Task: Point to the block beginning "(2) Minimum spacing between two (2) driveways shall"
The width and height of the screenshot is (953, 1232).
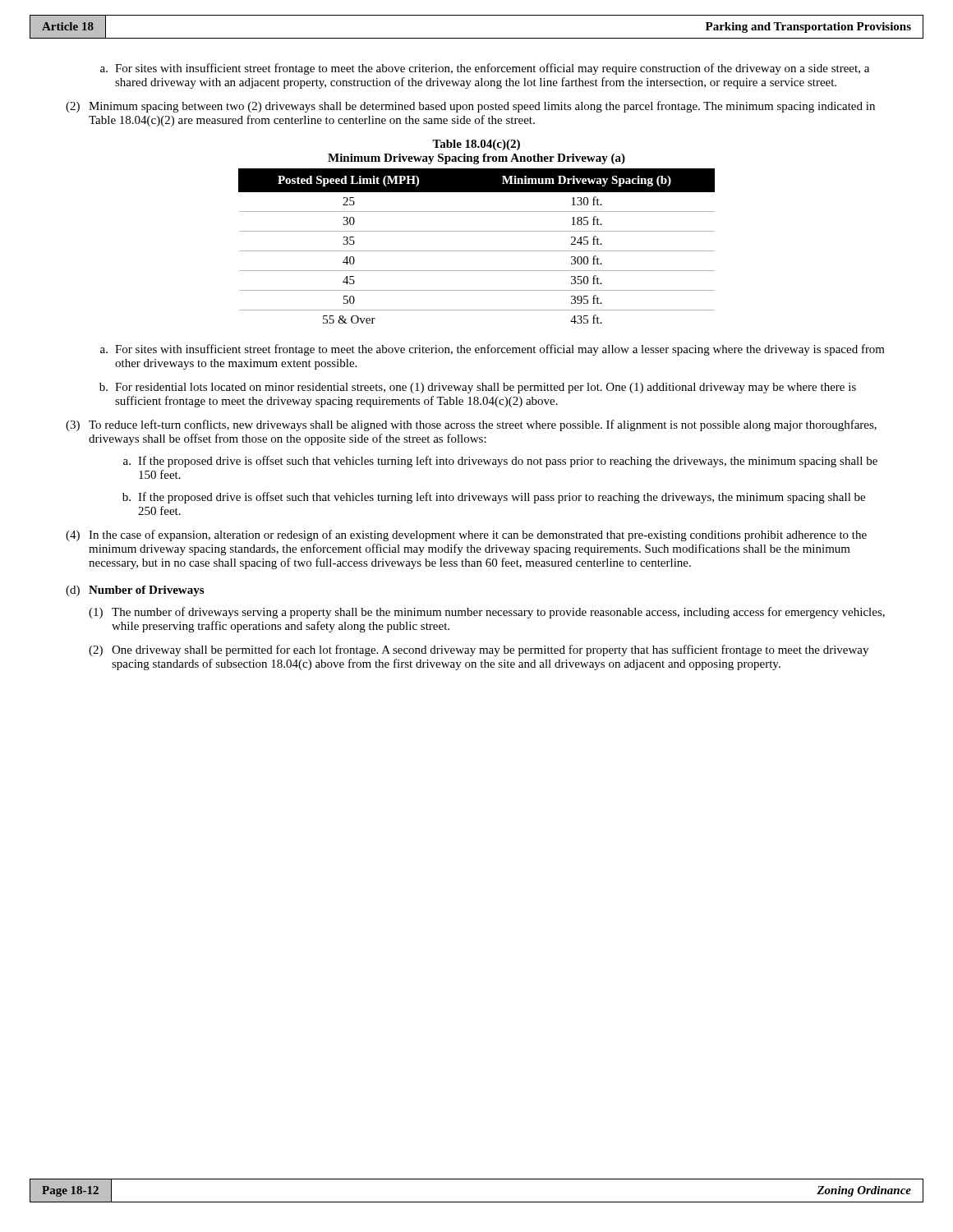Action: click(x=476, y=113)
